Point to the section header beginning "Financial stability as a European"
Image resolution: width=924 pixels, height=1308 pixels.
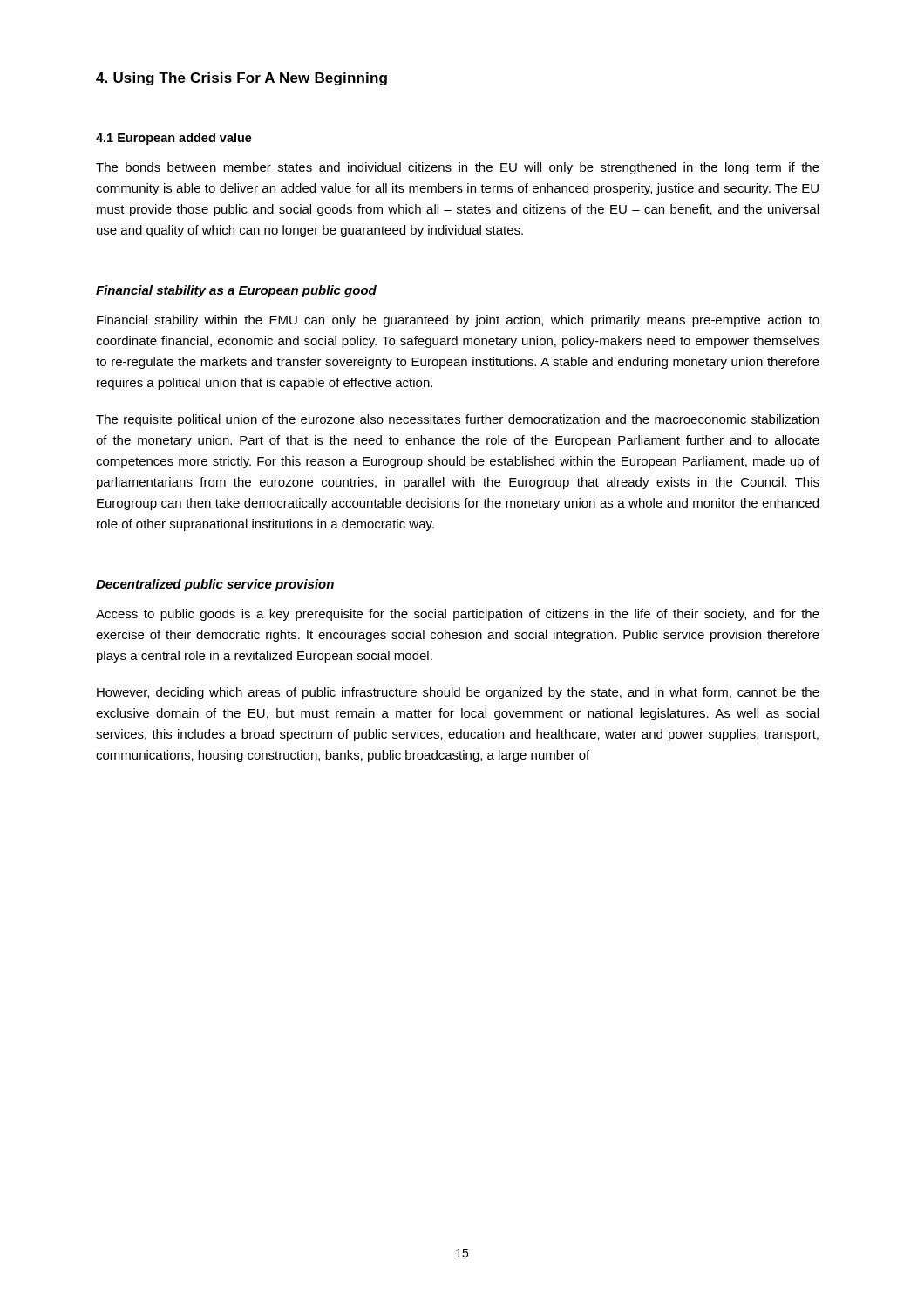(236, 291)
